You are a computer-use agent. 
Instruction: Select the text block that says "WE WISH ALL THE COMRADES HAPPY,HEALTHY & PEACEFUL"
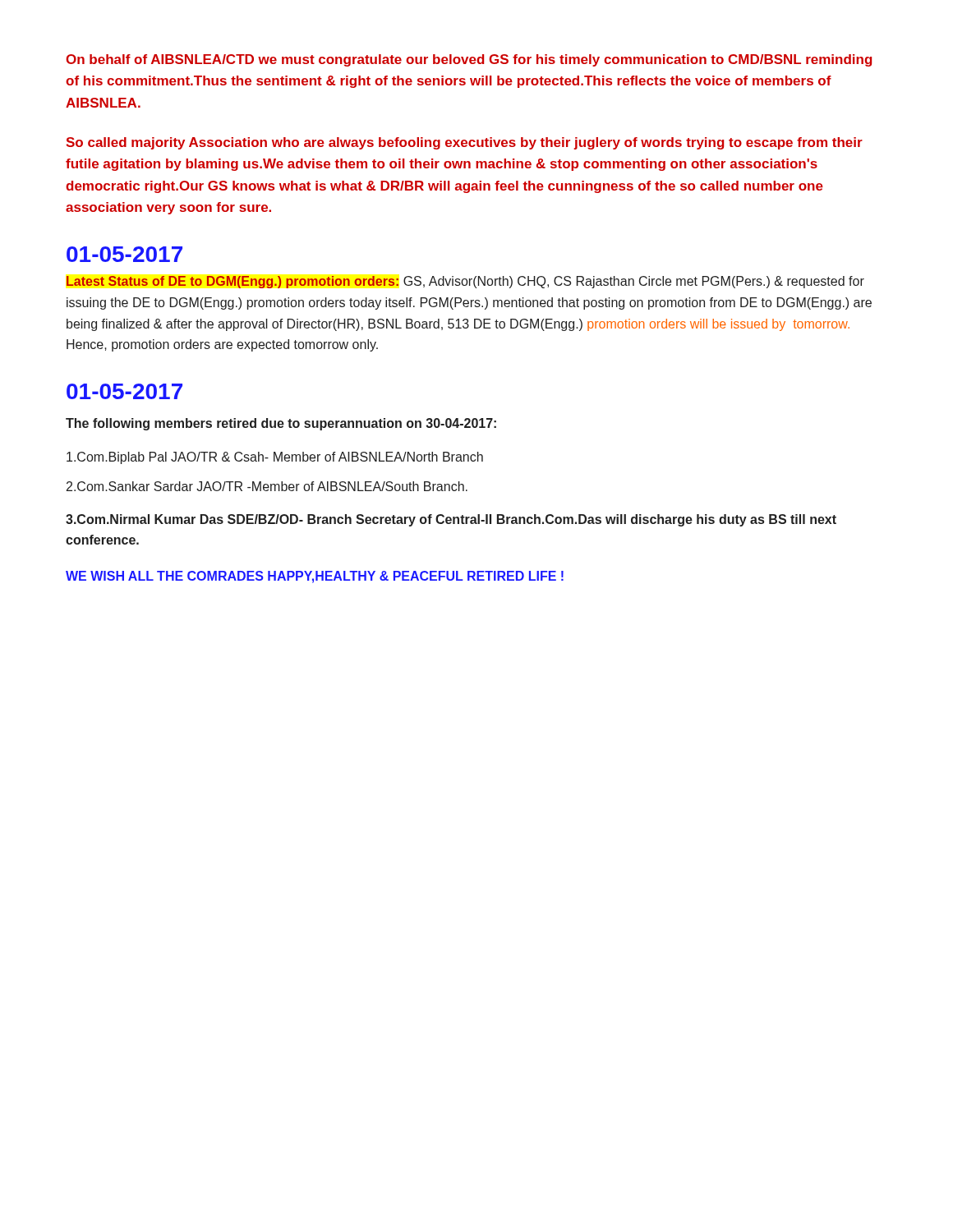click(315, 576)
